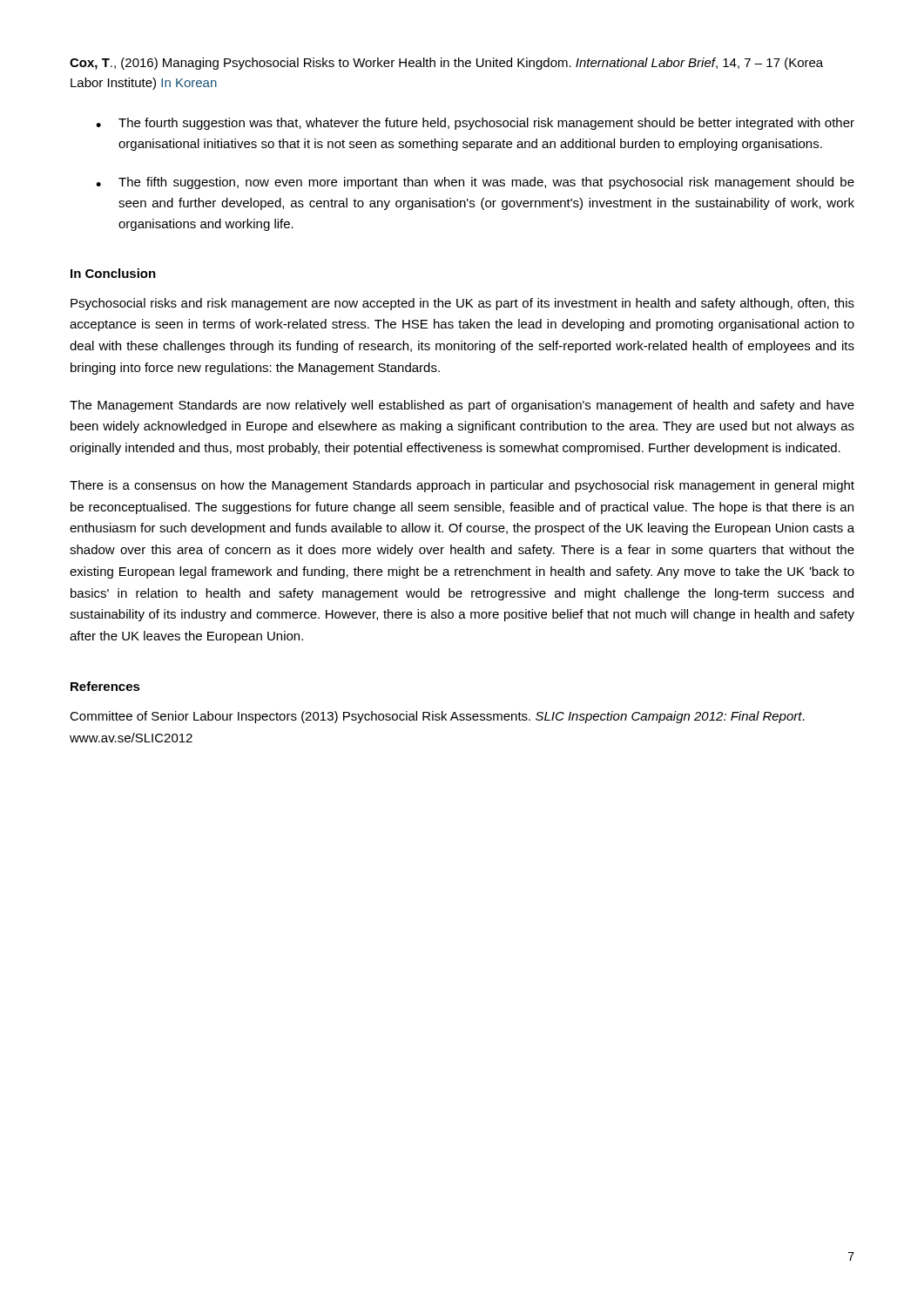The height and width of the screenshot is (1307, 924).
Task: Find the text block containing "Committee of Senior Labour Inspectors"
Action: pyautogui.click(x=437, y=726)
